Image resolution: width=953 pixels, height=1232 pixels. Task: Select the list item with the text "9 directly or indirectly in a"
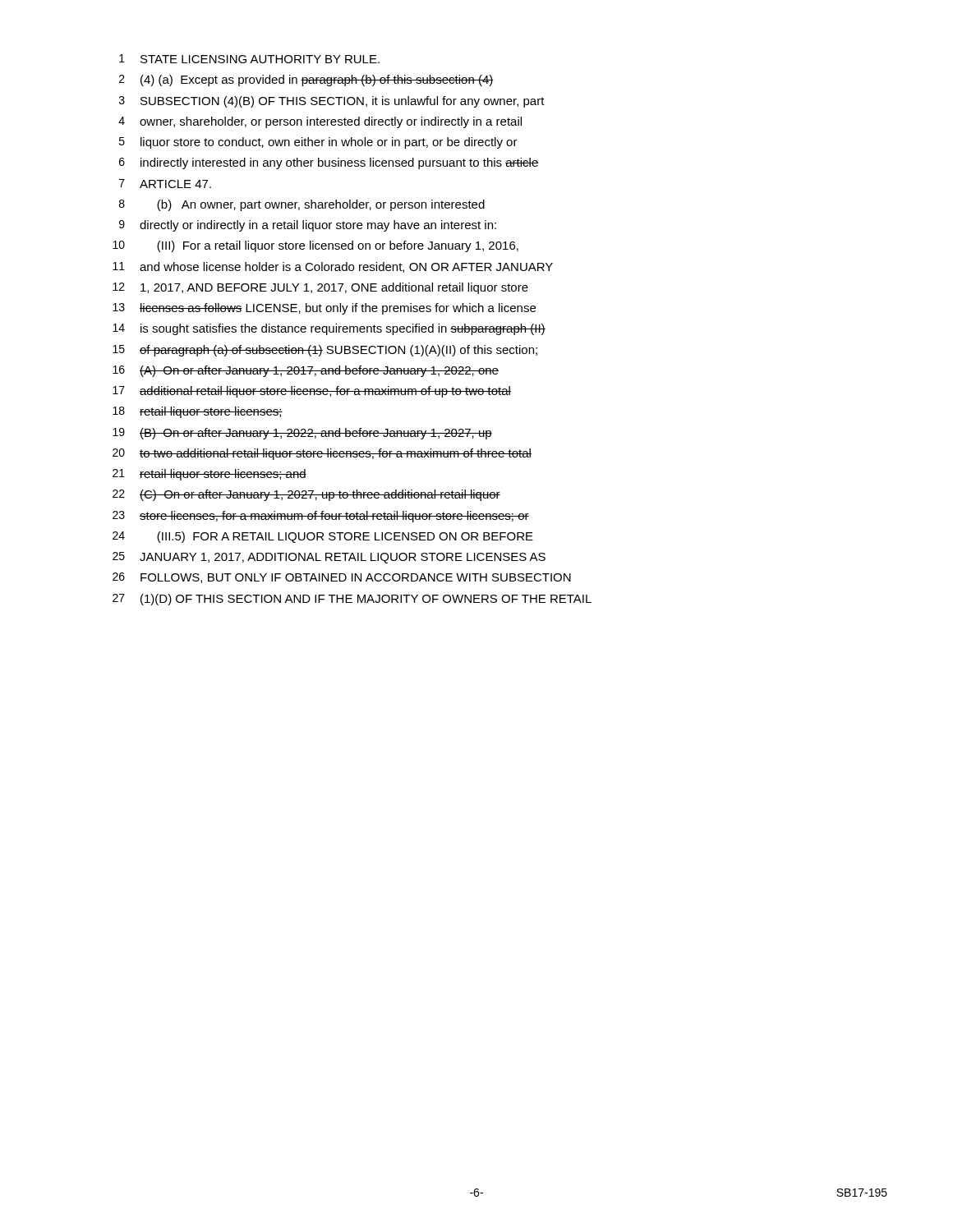[x=485, y=225]
